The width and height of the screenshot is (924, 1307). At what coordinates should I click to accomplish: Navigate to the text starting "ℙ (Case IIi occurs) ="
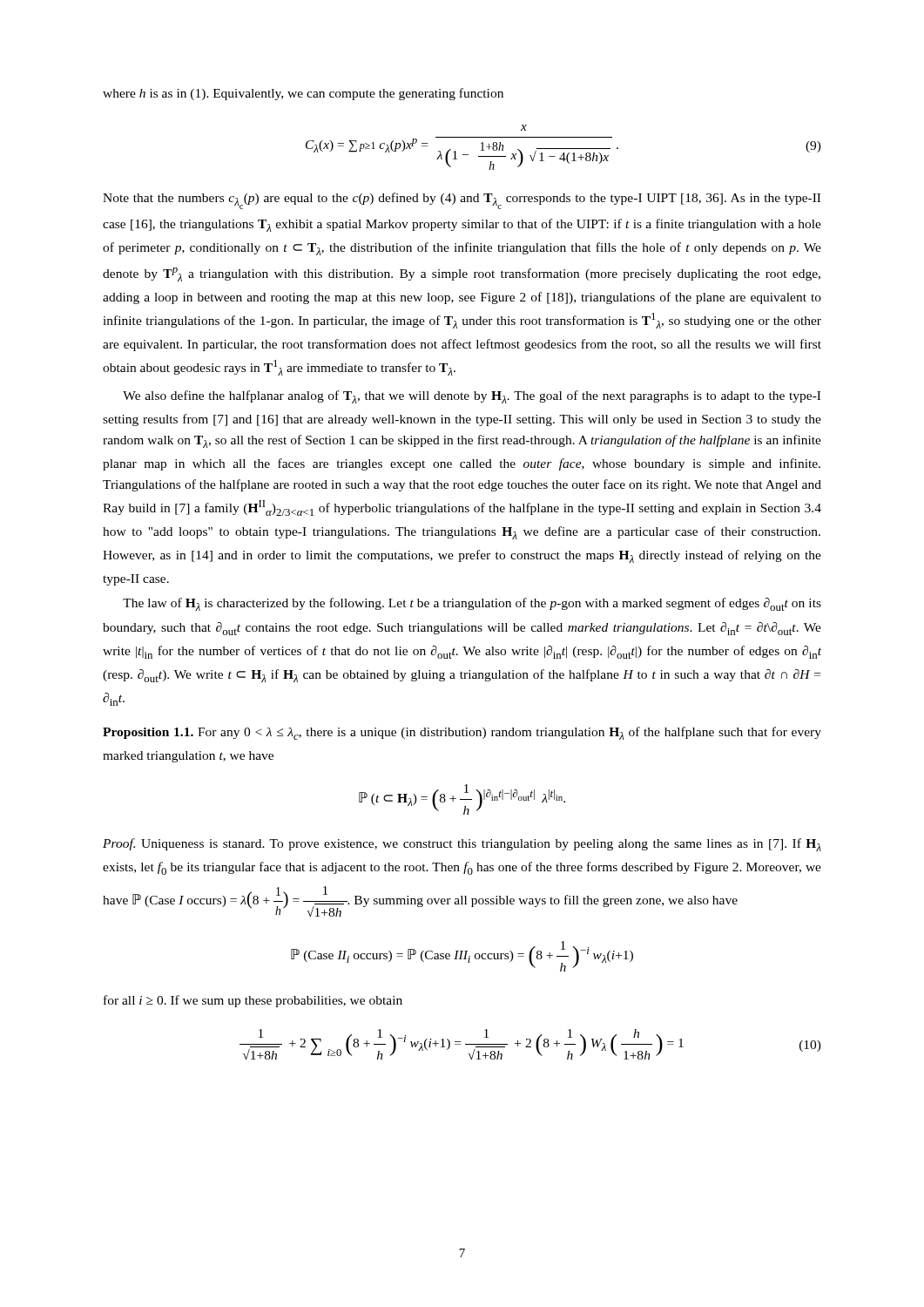462,957
